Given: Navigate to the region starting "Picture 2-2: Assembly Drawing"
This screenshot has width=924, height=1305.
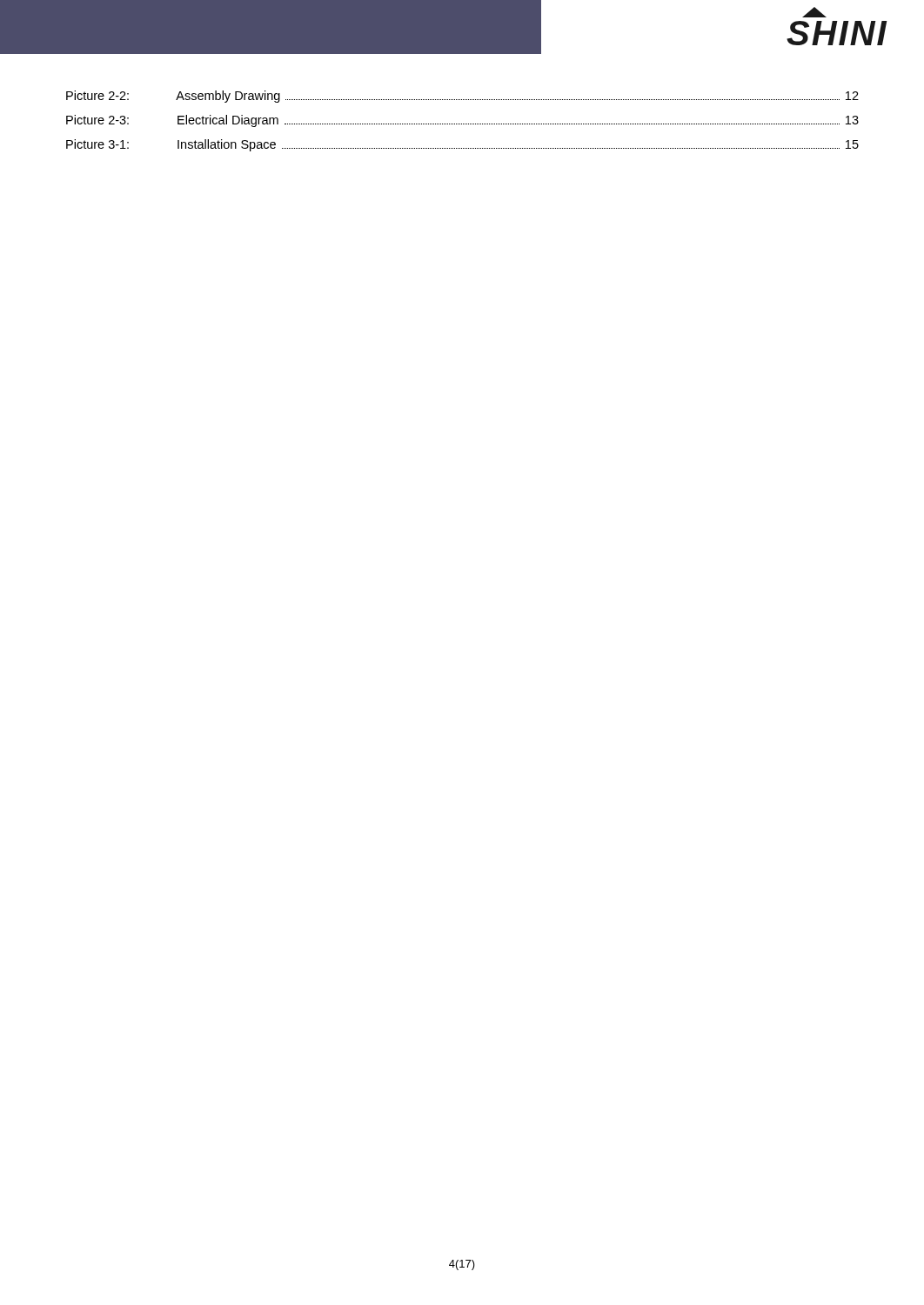Looking at the screenshot, I should point(462,96).
